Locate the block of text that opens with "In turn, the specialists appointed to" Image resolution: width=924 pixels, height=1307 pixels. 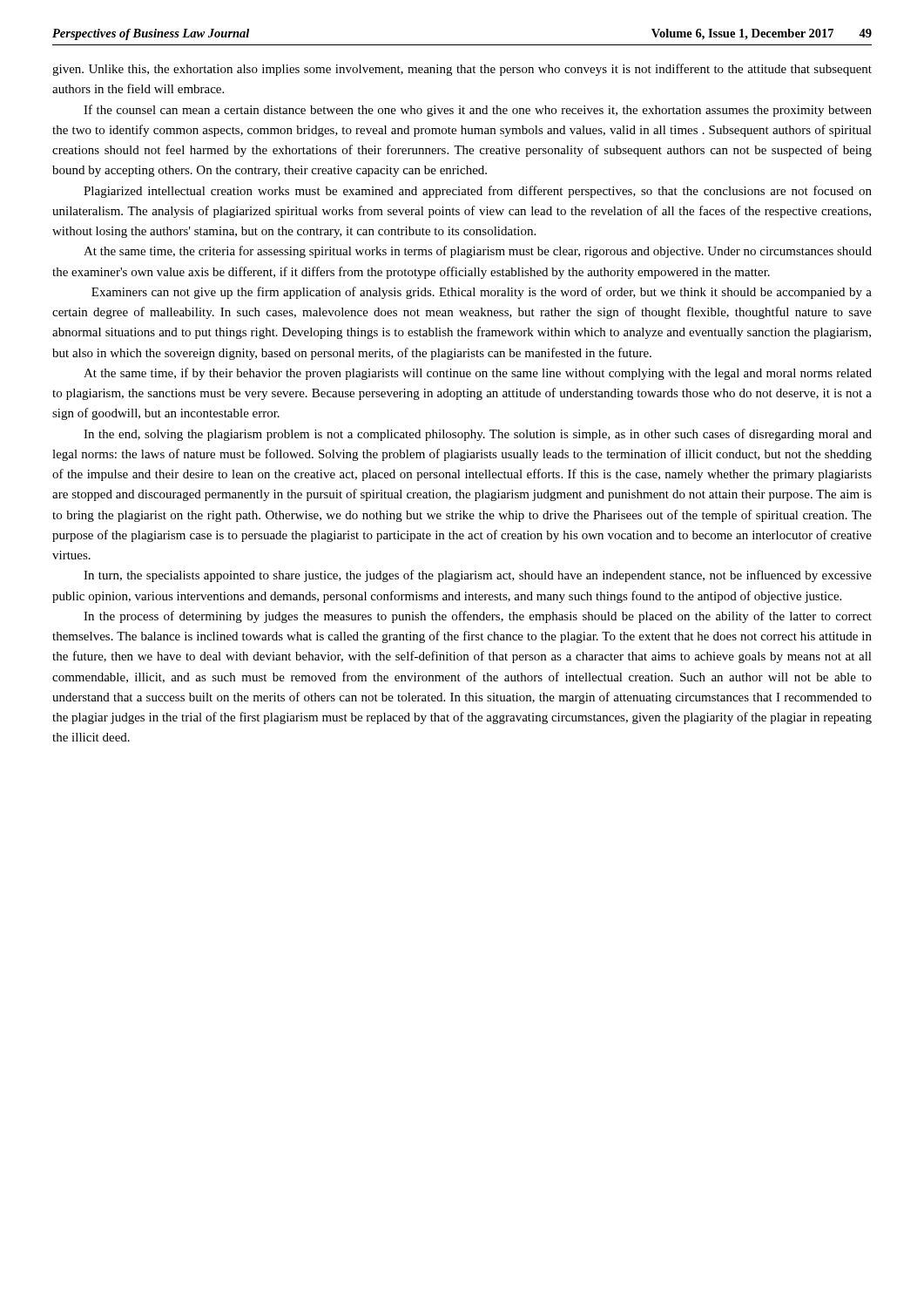[462, 586]
